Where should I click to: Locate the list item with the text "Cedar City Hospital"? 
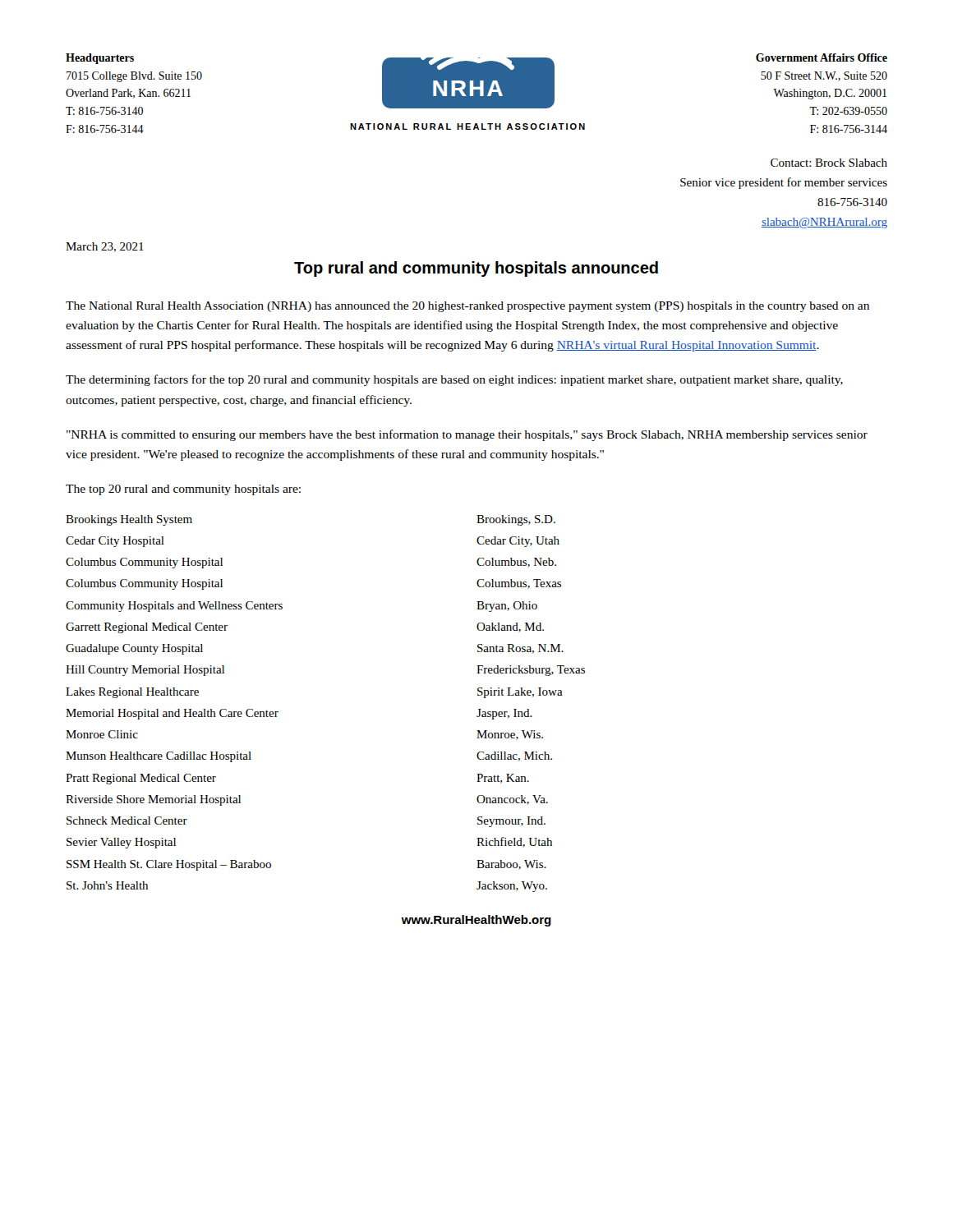click(115, 540)
